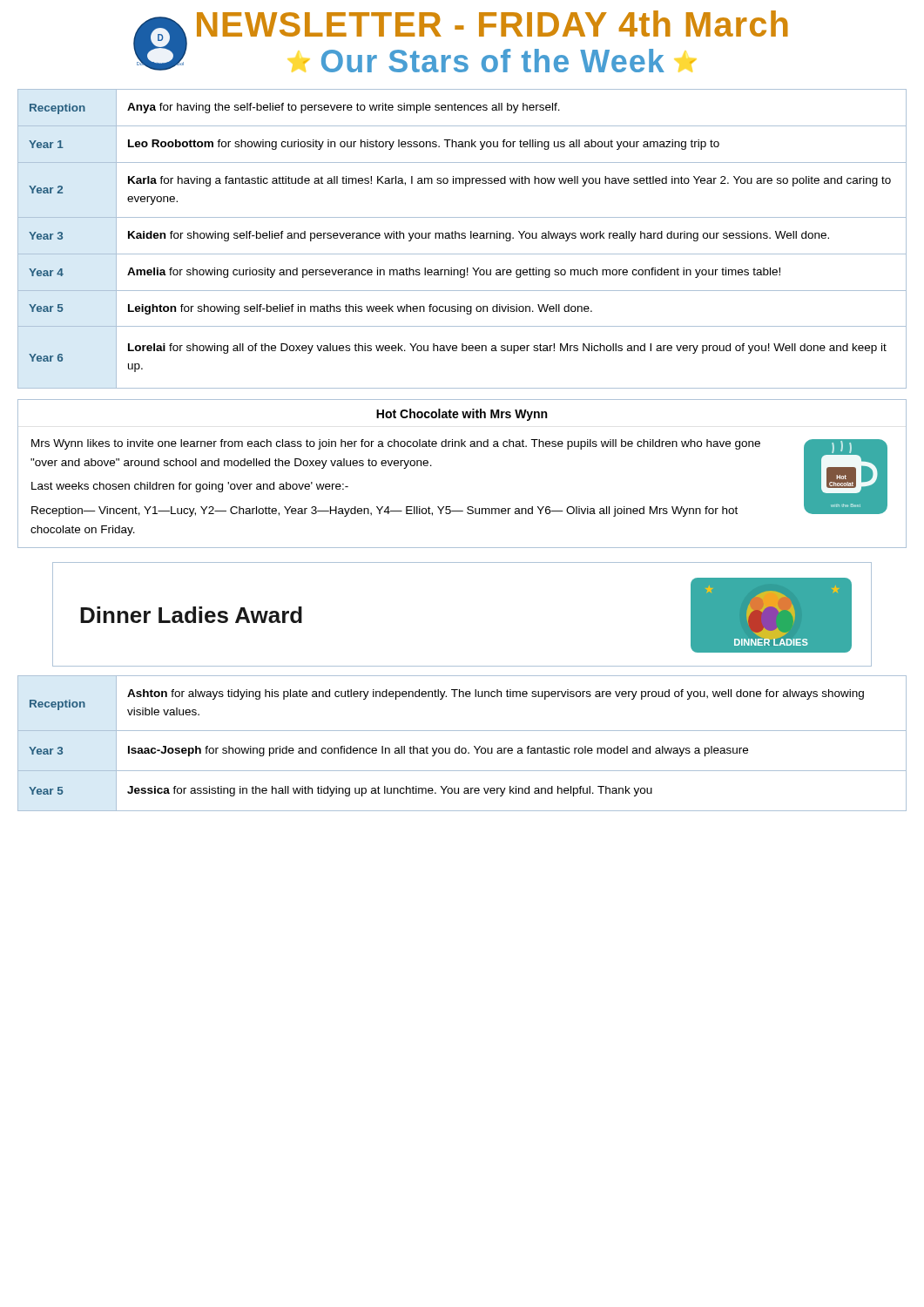This screenshot has width=924, height=1307.
Task: Select the text block starting "Mrs Wynn likes to invite"
Action: tap(396, 444)
